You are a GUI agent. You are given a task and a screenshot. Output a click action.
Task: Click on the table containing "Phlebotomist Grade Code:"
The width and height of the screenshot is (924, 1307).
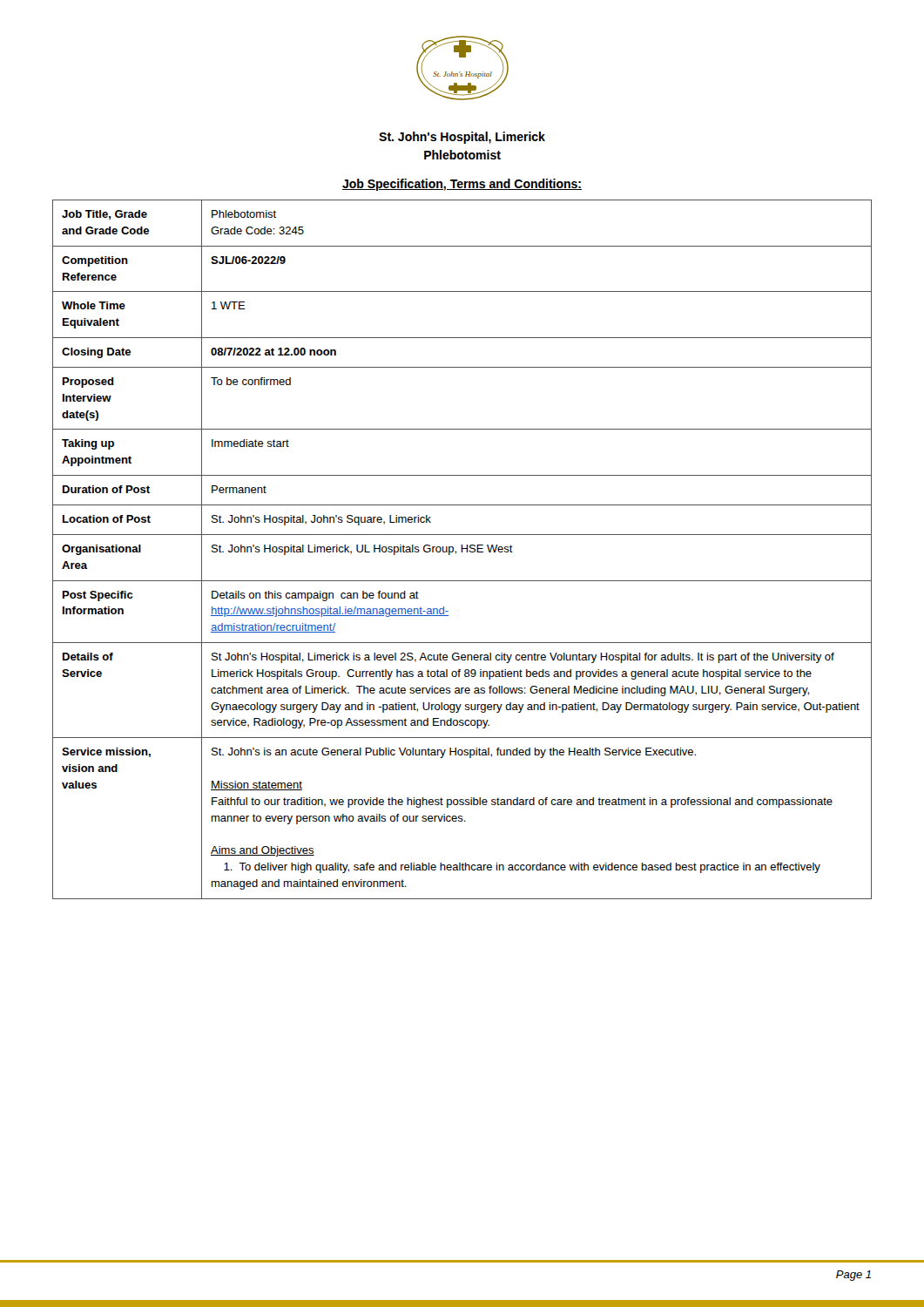coord(462,549)
